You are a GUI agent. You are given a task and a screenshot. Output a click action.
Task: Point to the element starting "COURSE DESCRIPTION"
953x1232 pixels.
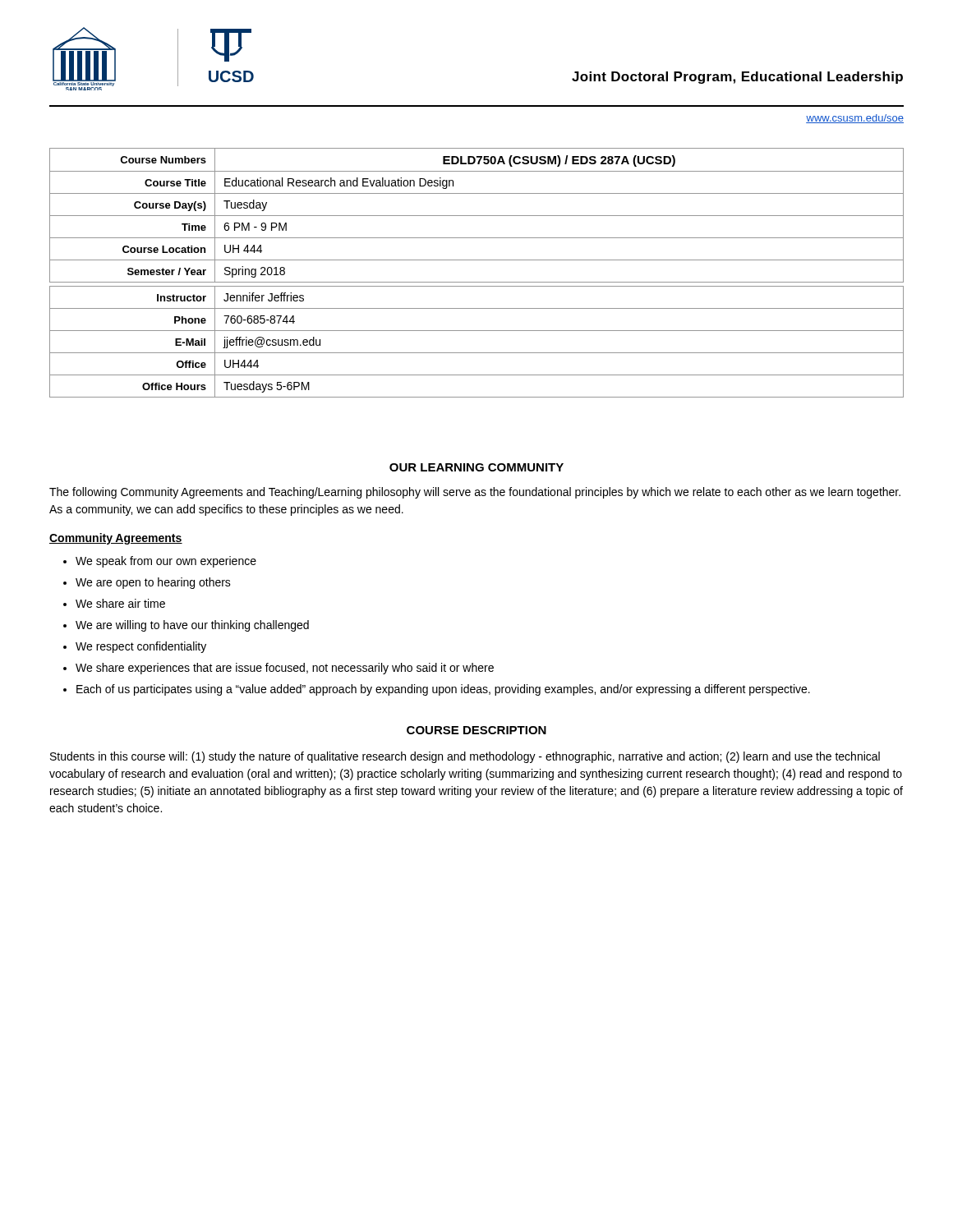(x=476, y=730)
